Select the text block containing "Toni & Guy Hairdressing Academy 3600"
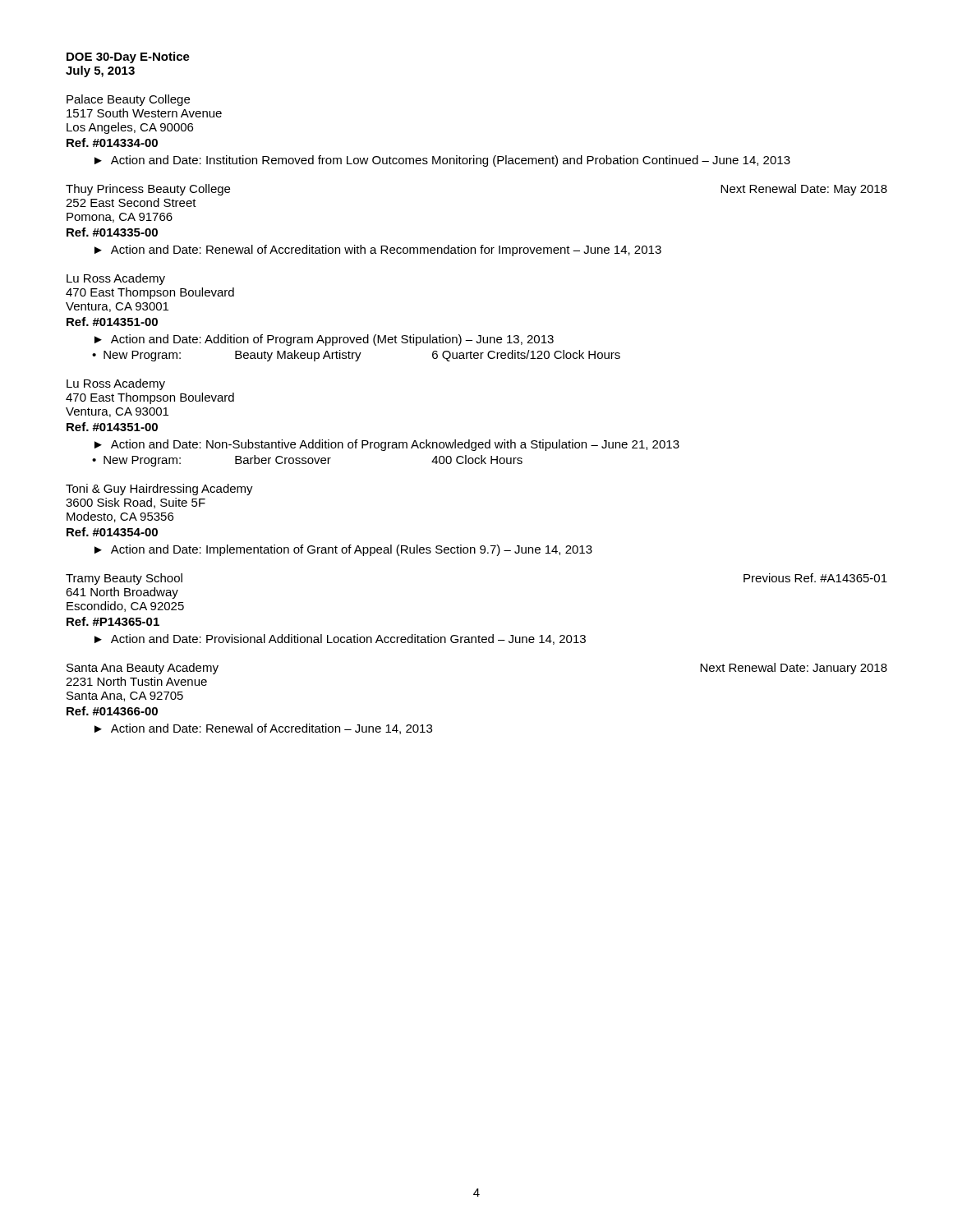Screen dimensions: 1232x953 [x=159, y=502]
